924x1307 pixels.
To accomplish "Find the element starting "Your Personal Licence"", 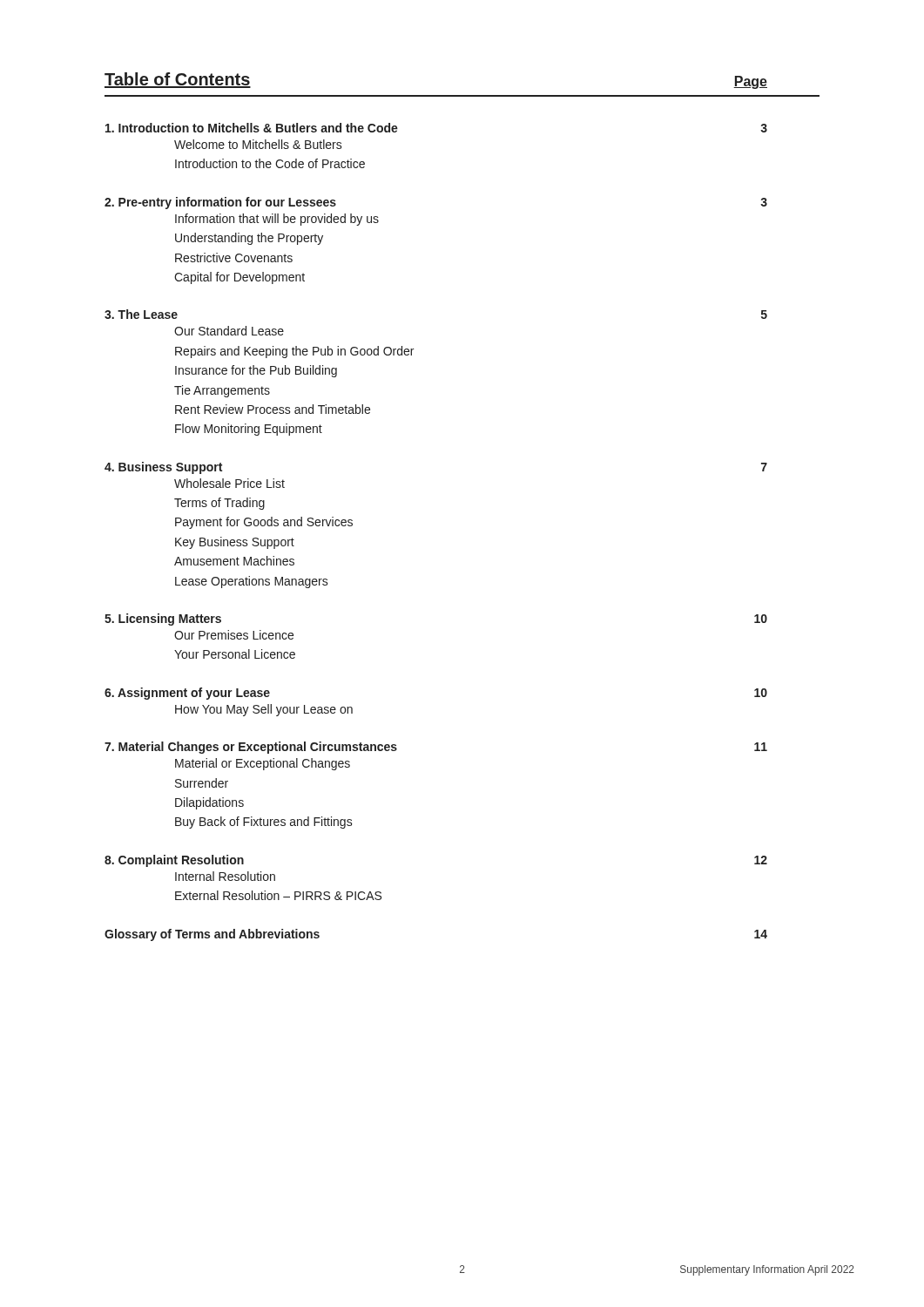I will [x=235, y=655].
